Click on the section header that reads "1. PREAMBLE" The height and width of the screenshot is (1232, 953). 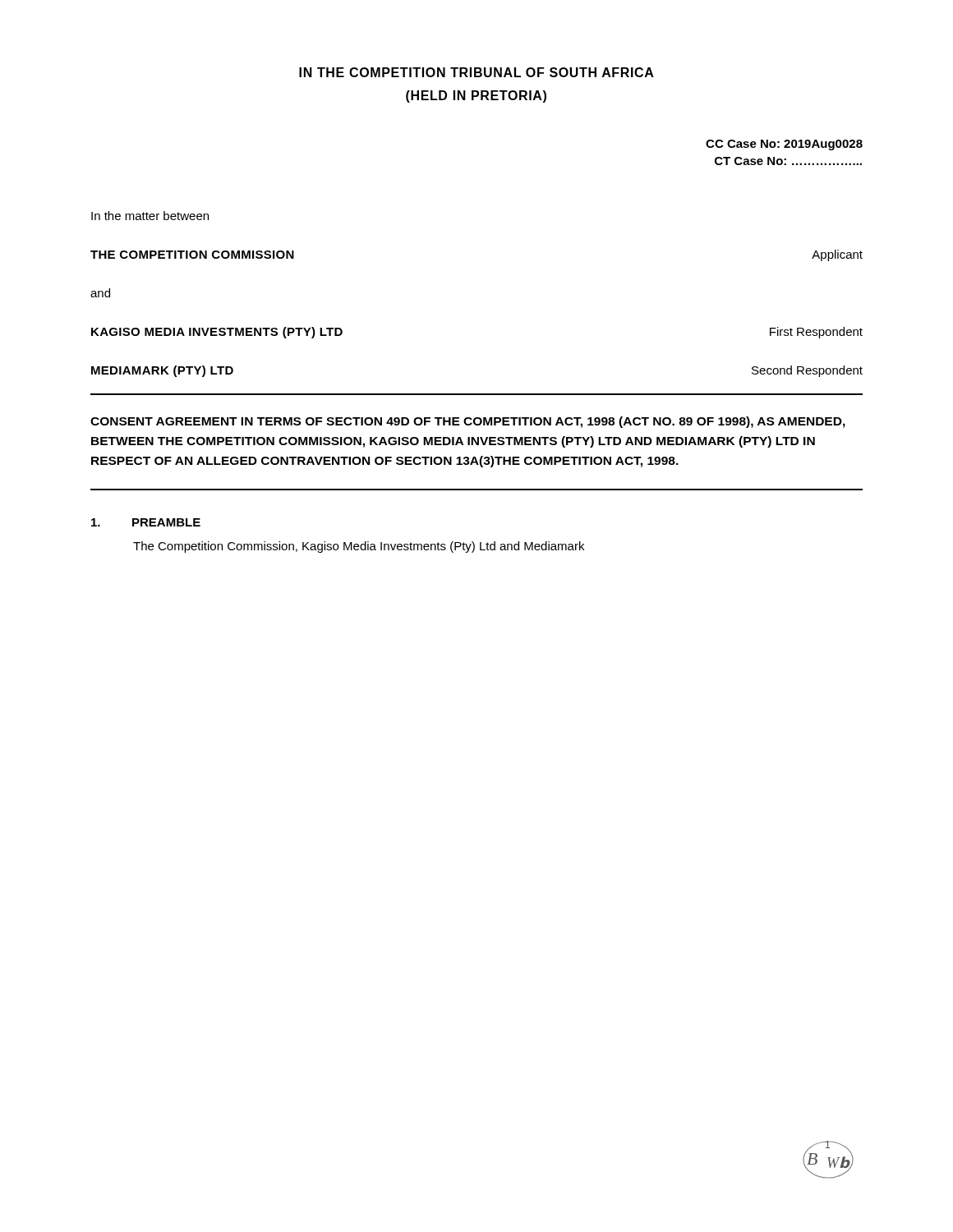click(x=145, y=522)
